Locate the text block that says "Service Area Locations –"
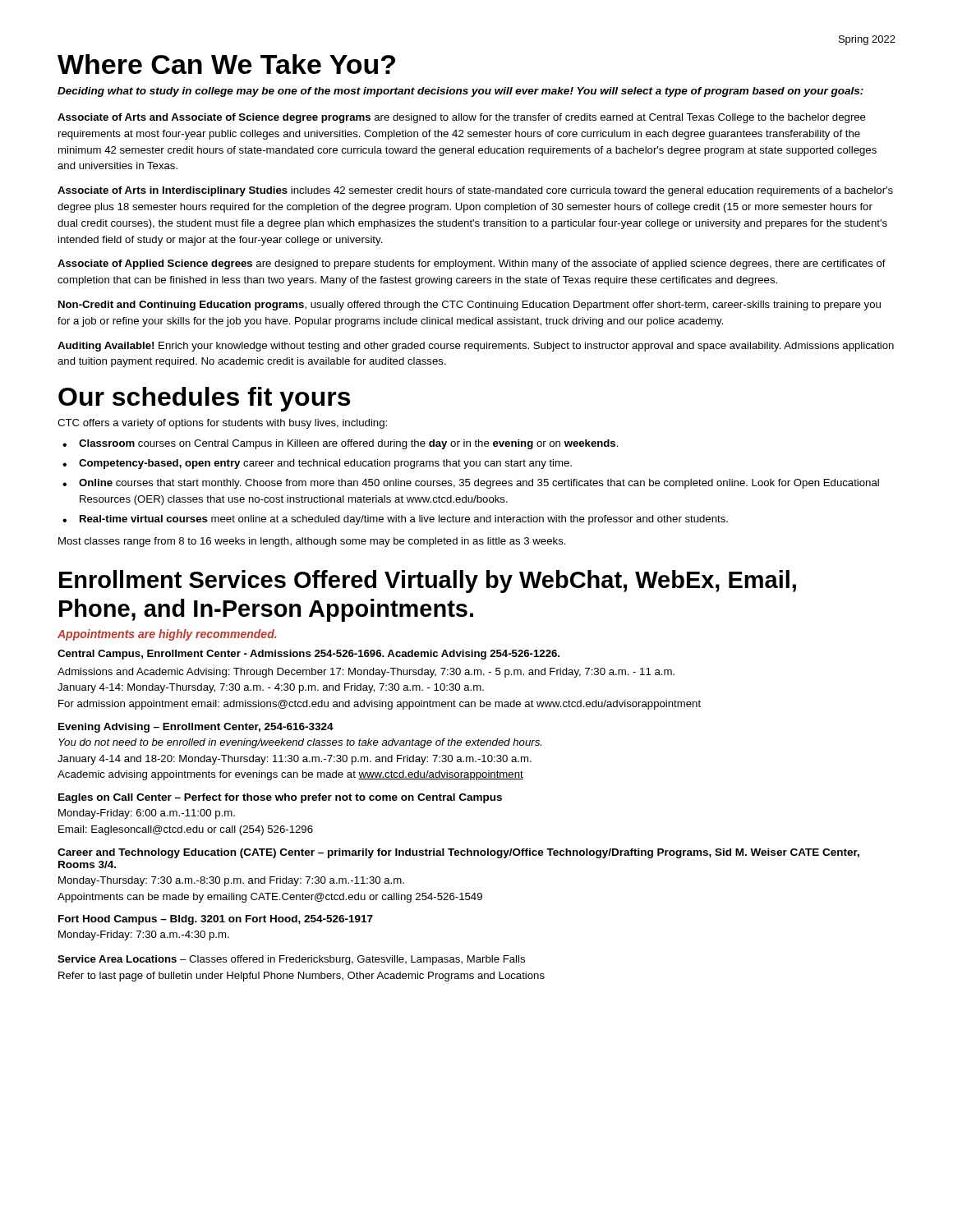The height and width of the screenshot is (1232, 953). 301,967
